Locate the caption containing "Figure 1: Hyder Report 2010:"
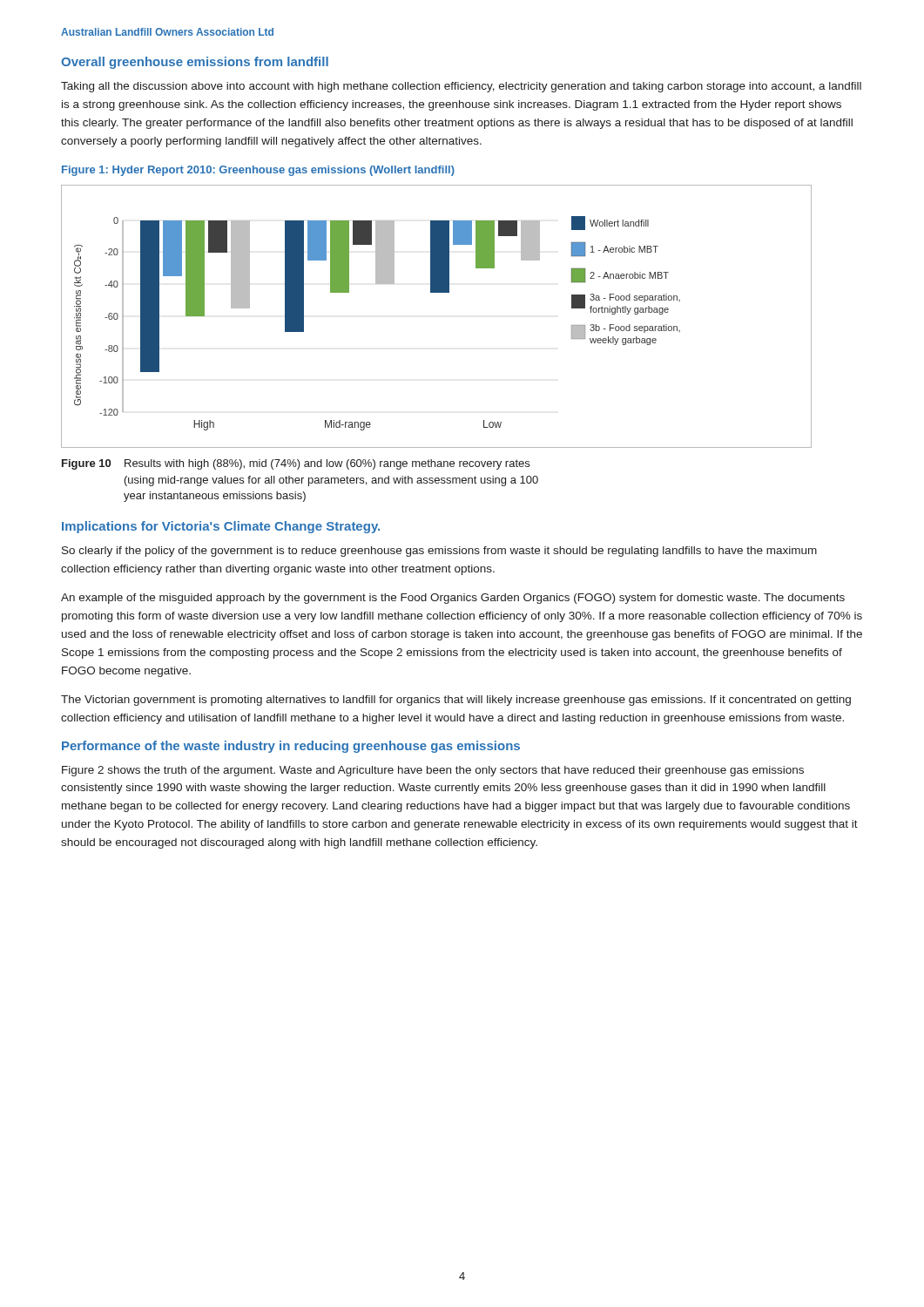924x1307 pixels. 258,169
